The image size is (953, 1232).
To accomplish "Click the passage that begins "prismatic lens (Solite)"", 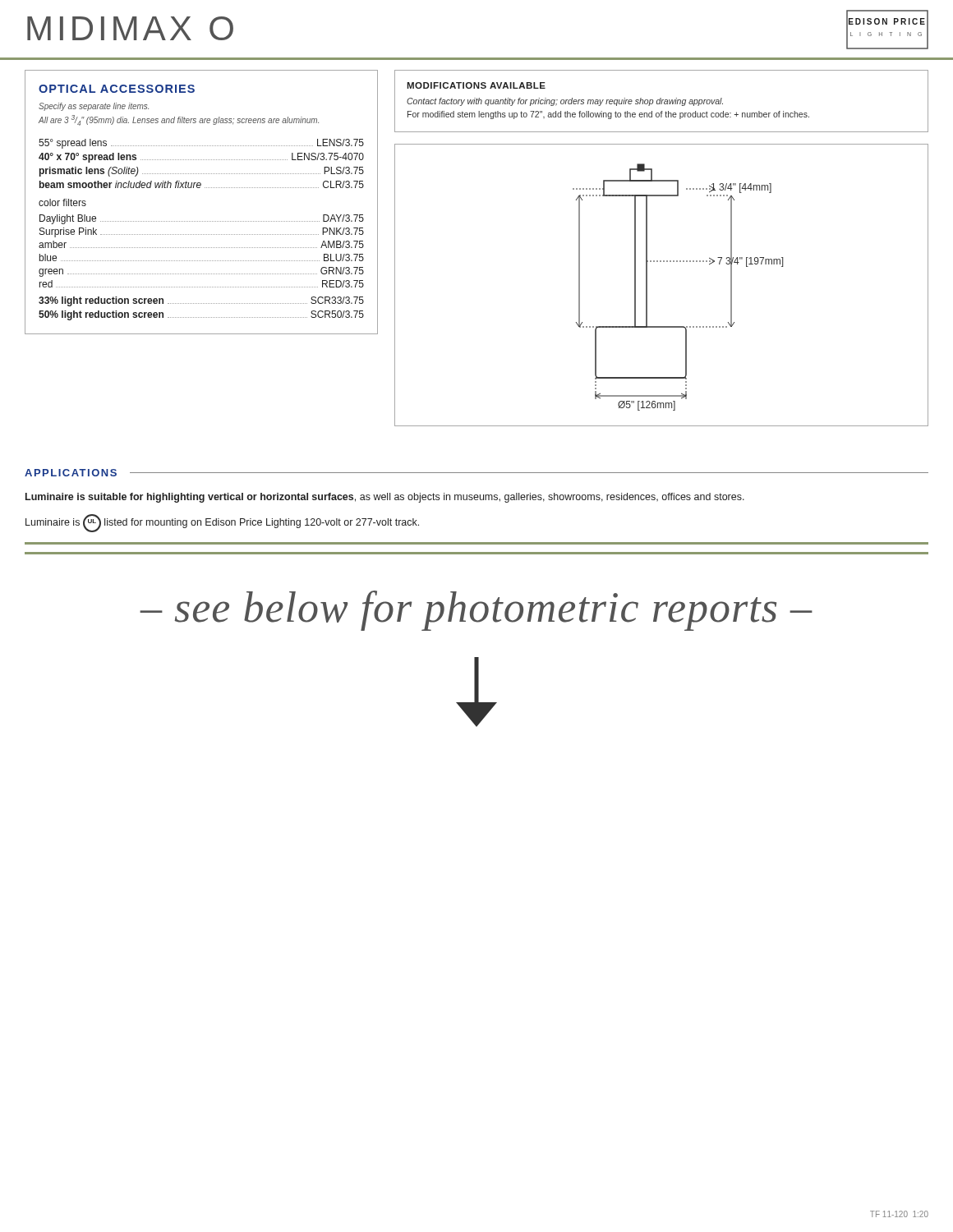I will coord(201,171).
